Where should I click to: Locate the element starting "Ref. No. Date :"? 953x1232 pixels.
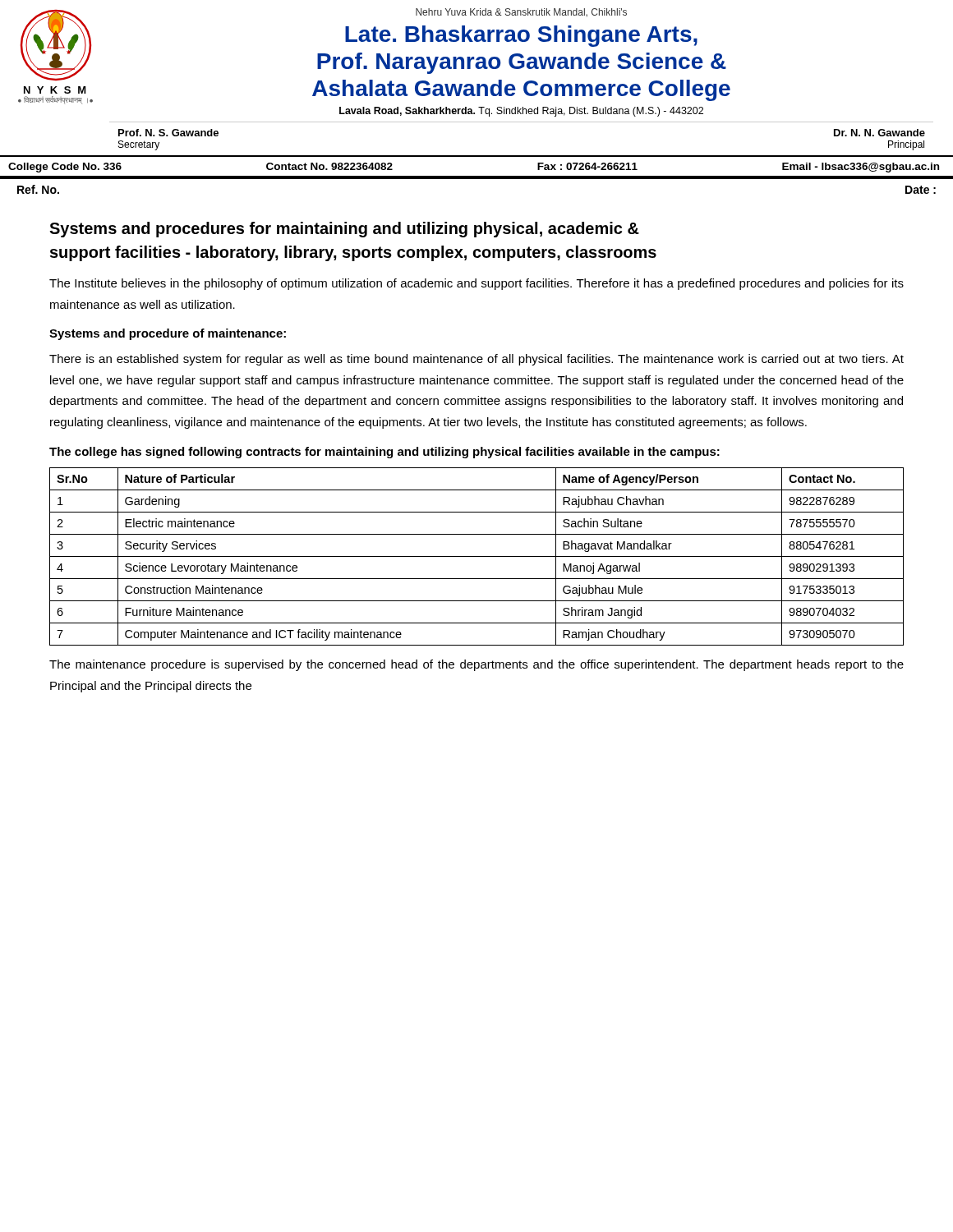click(476, 190)
